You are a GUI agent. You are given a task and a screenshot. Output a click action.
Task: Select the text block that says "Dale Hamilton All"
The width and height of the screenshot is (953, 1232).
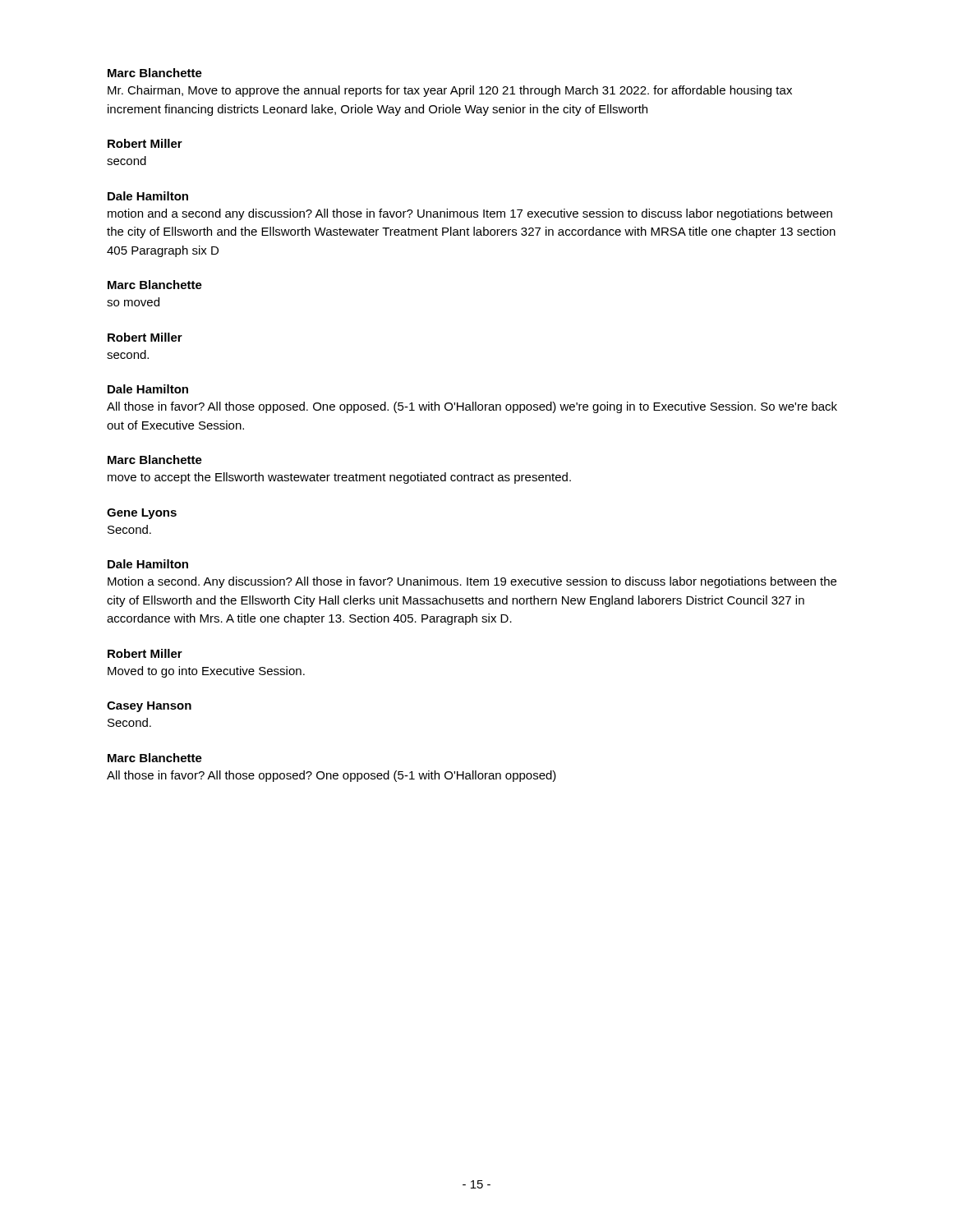476,408
